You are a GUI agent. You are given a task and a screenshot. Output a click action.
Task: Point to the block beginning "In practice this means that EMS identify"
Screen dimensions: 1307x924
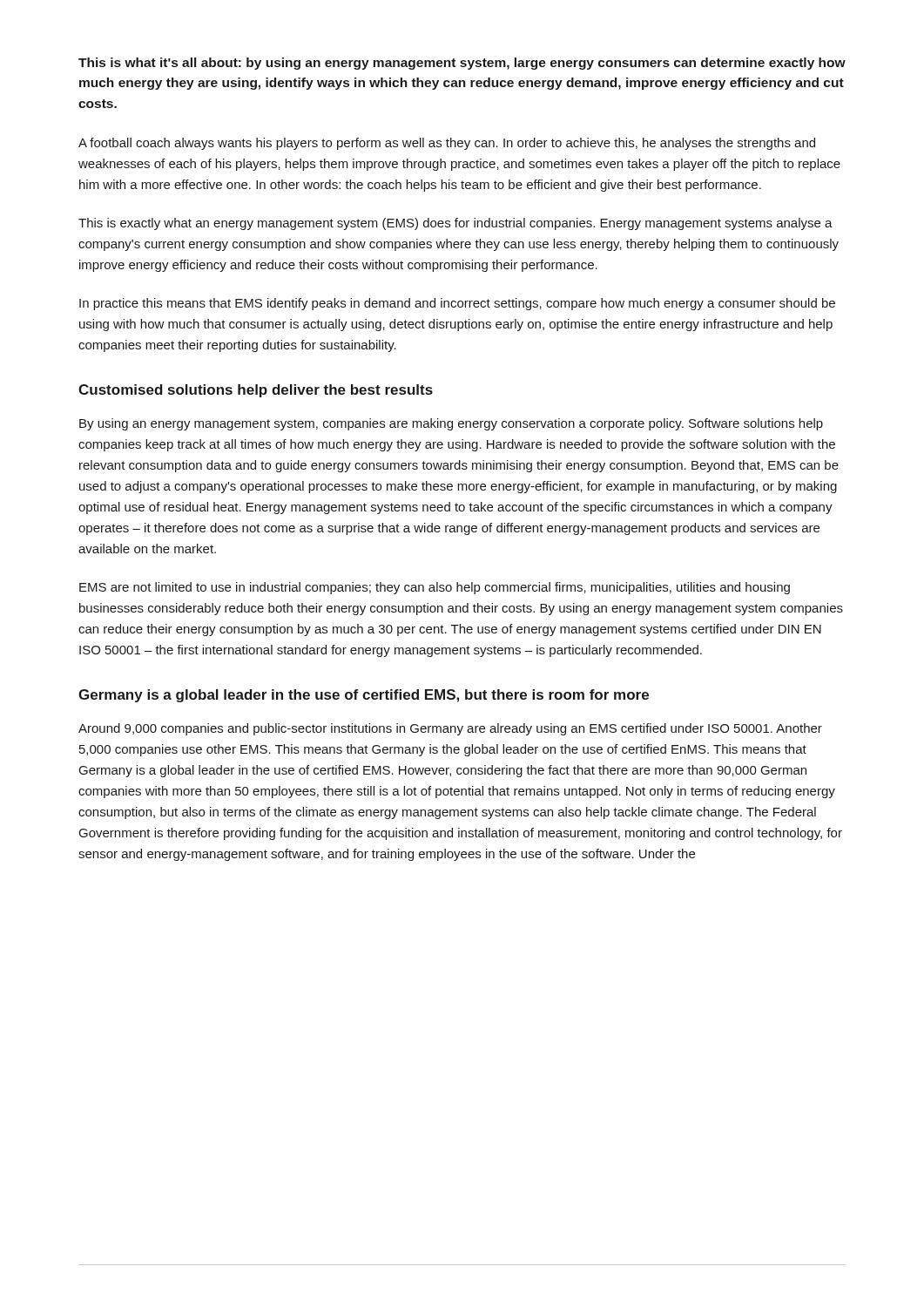pos(457,323)
